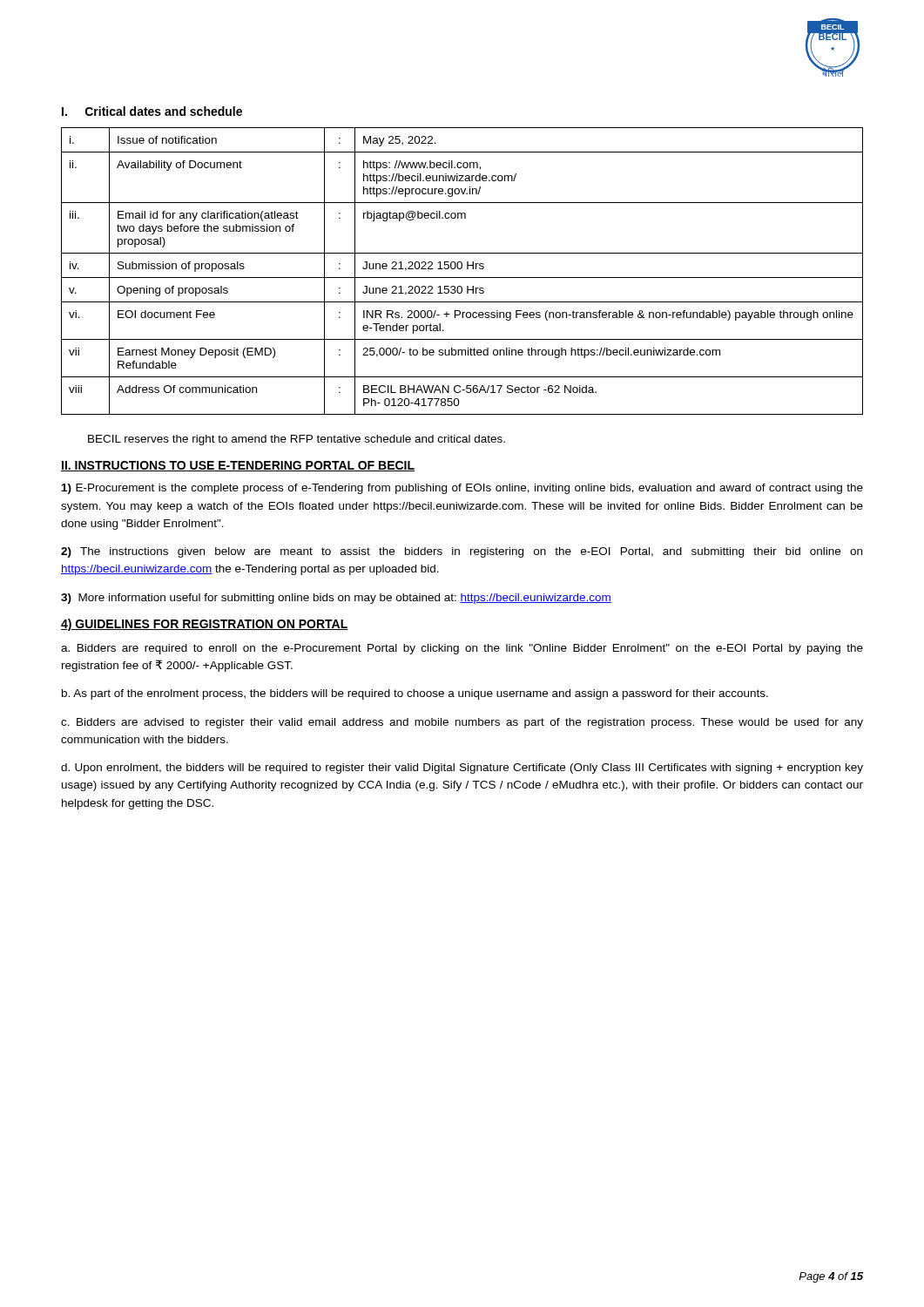Image resolution: width=924 pixels, height=1307 pixels.
Task: Locate the element starting "2) The instructions given below are"
Action: tap(462, 560)
